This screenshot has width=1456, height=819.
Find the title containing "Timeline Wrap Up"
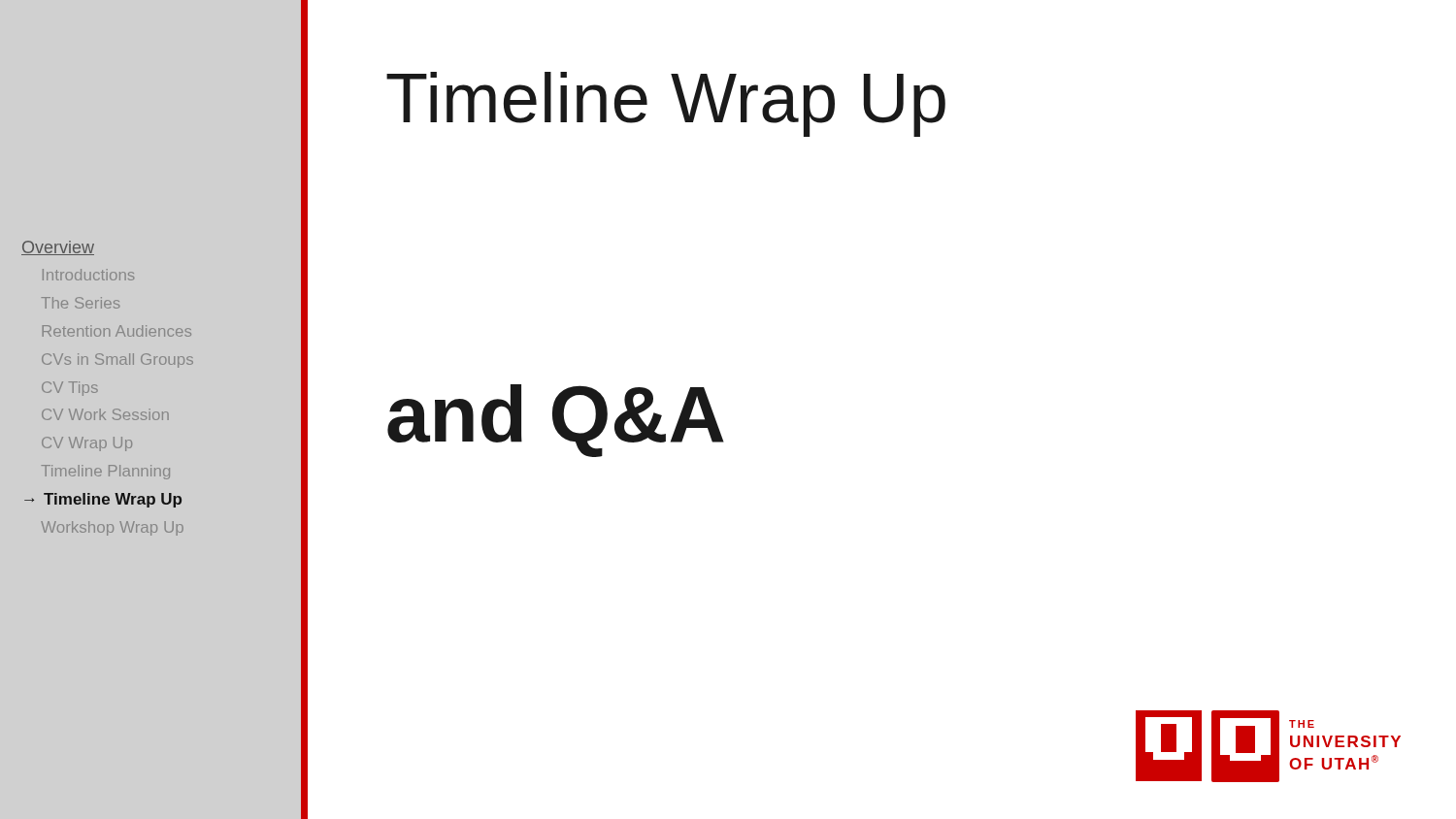[667, 98]
